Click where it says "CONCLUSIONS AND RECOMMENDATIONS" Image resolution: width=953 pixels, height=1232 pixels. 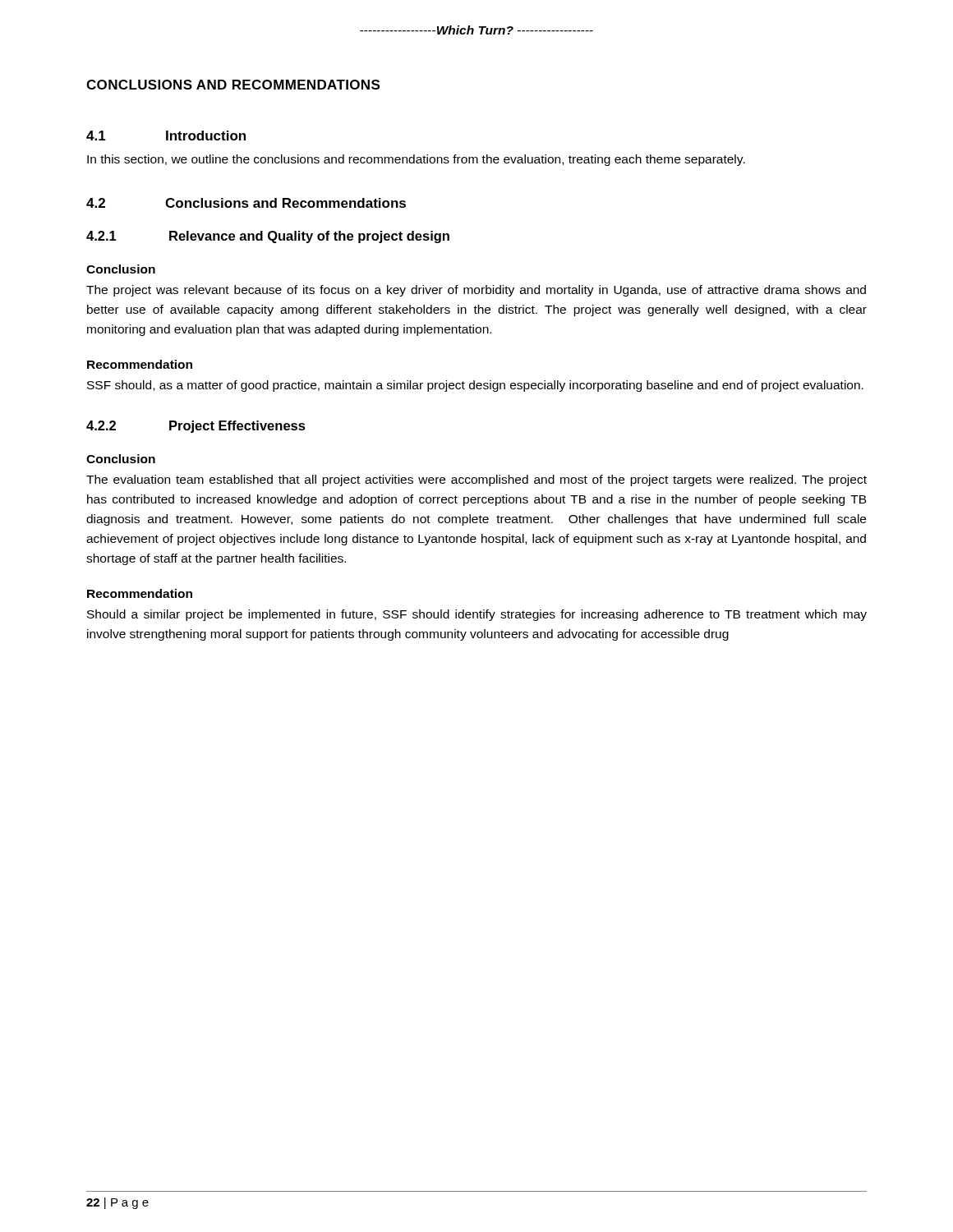click(233, 85)
